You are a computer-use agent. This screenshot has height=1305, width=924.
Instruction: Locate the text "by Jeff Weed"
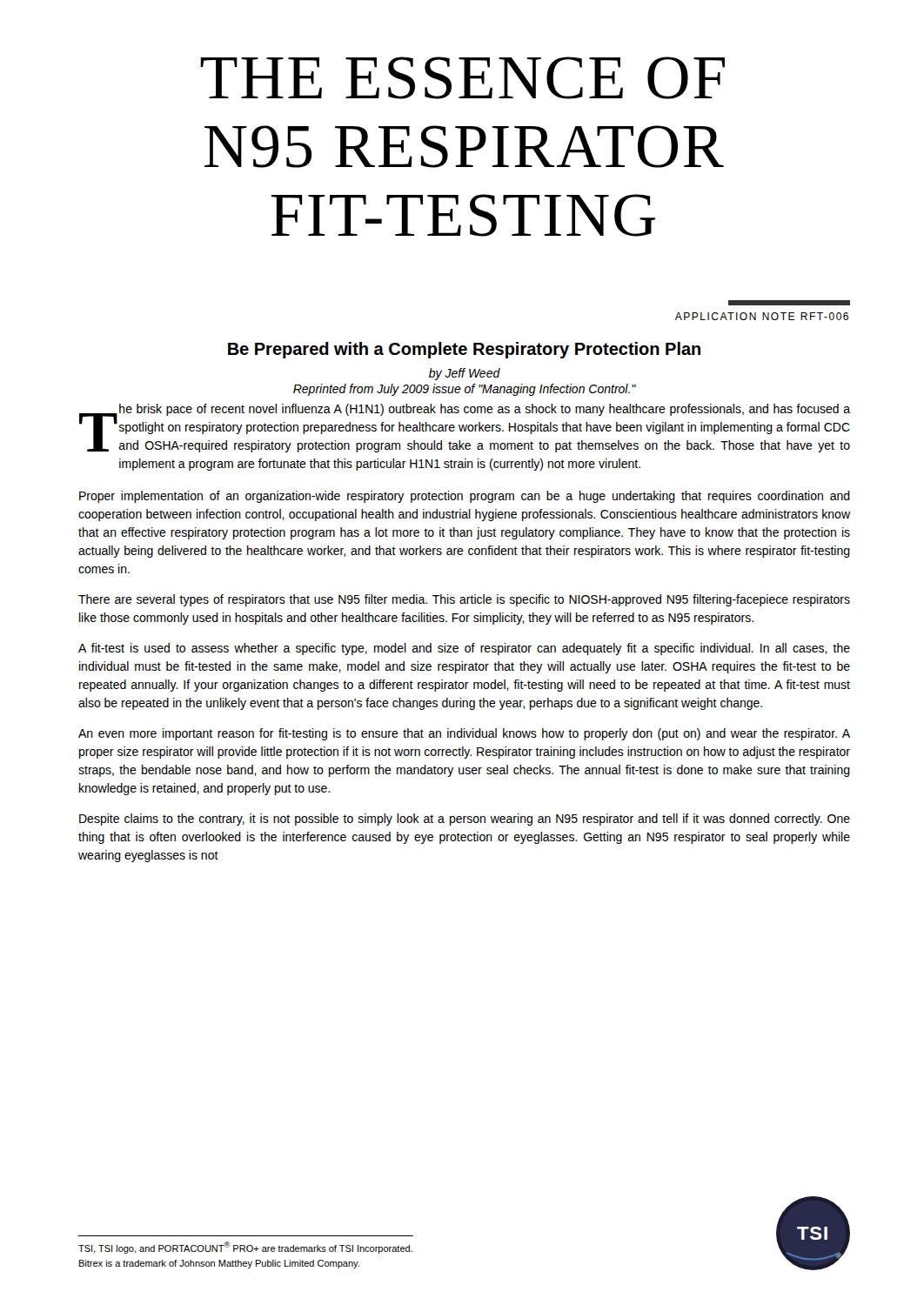coord(464,373)
